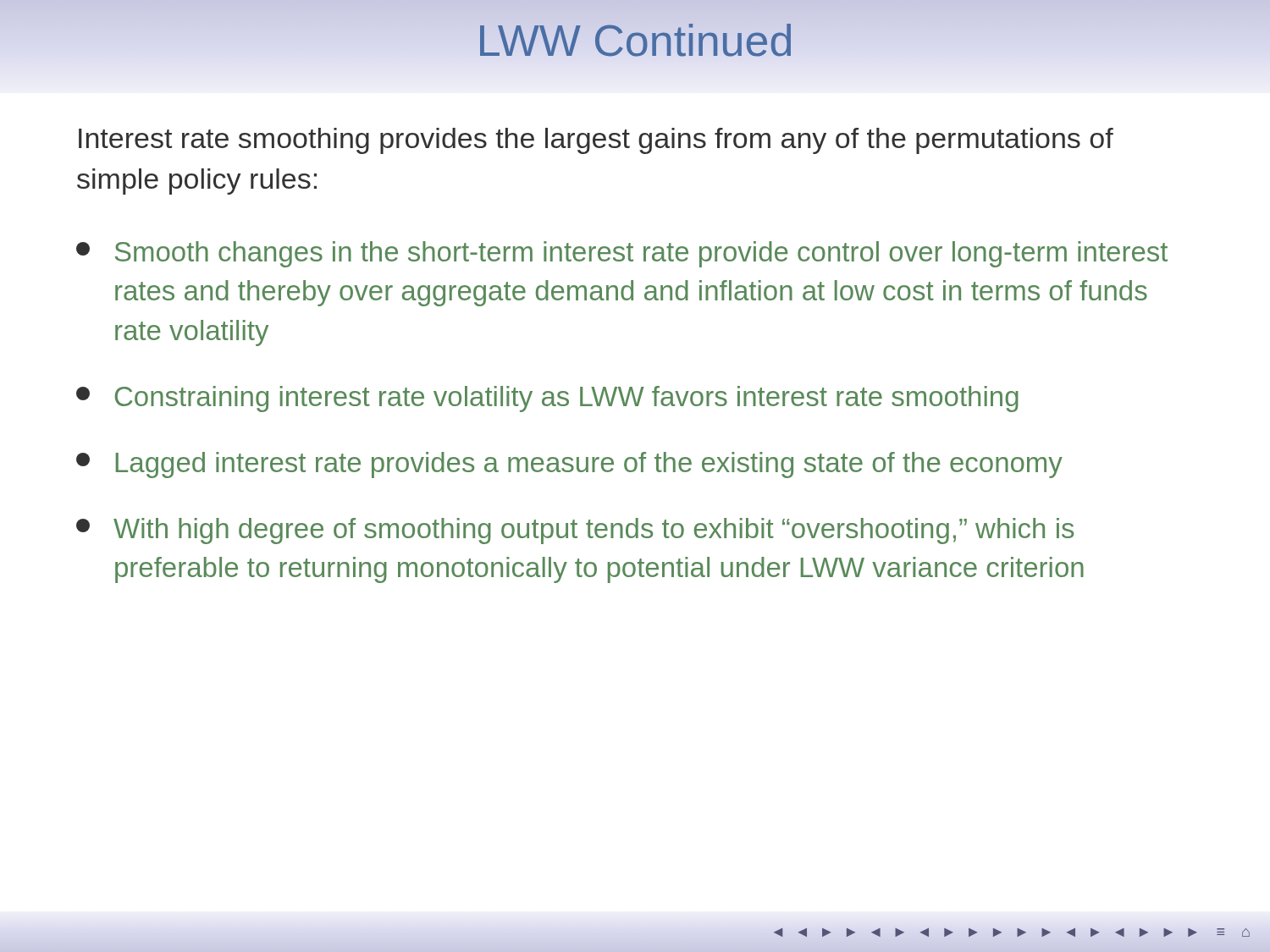Where is the passage that starts "Lagged interest rate provides a measure of the"?
The width and height of the screenshot is (1270, 952).
point(635,463)
